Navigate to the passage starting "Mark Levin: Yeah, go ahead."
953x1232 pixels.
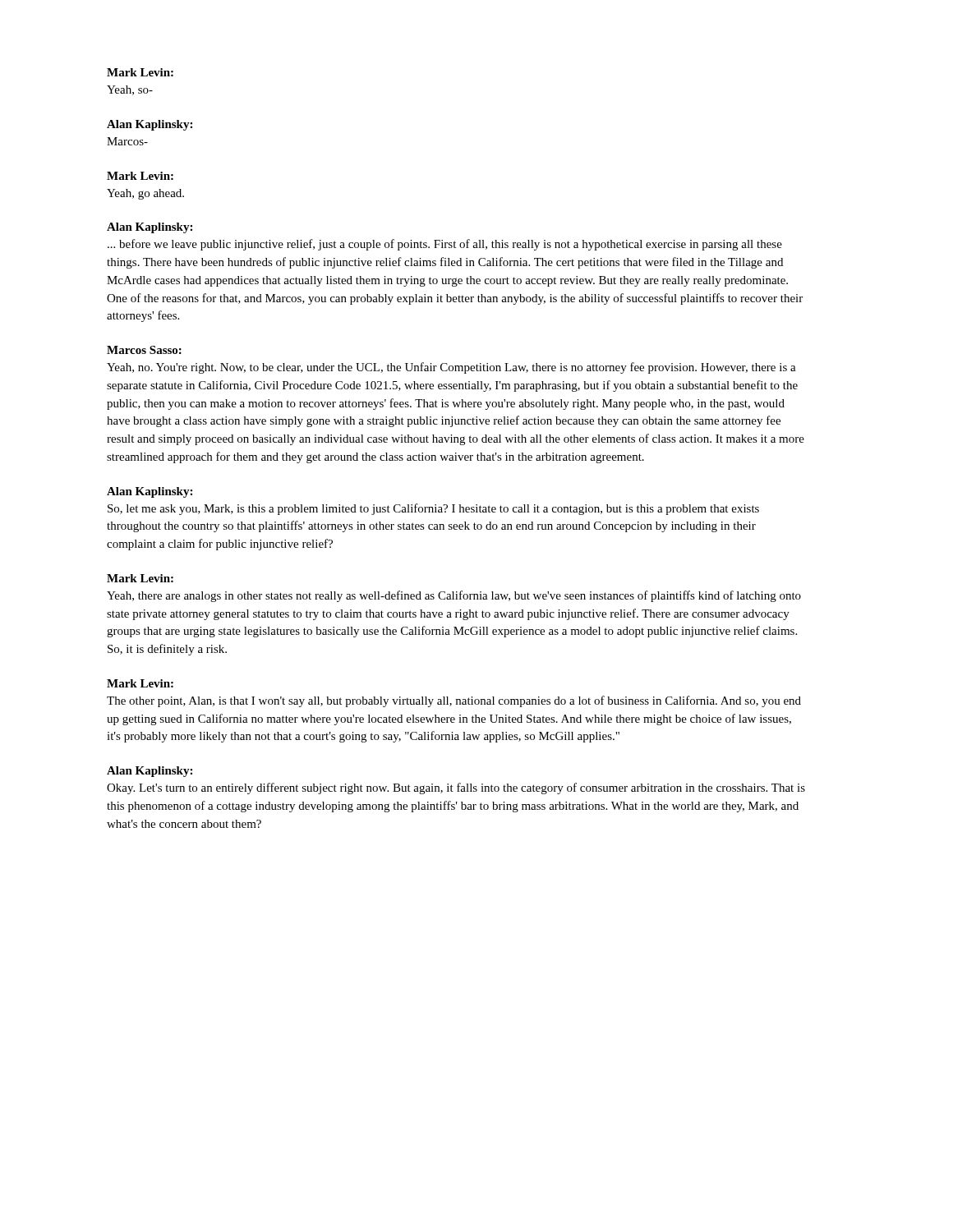coord(140,176)
